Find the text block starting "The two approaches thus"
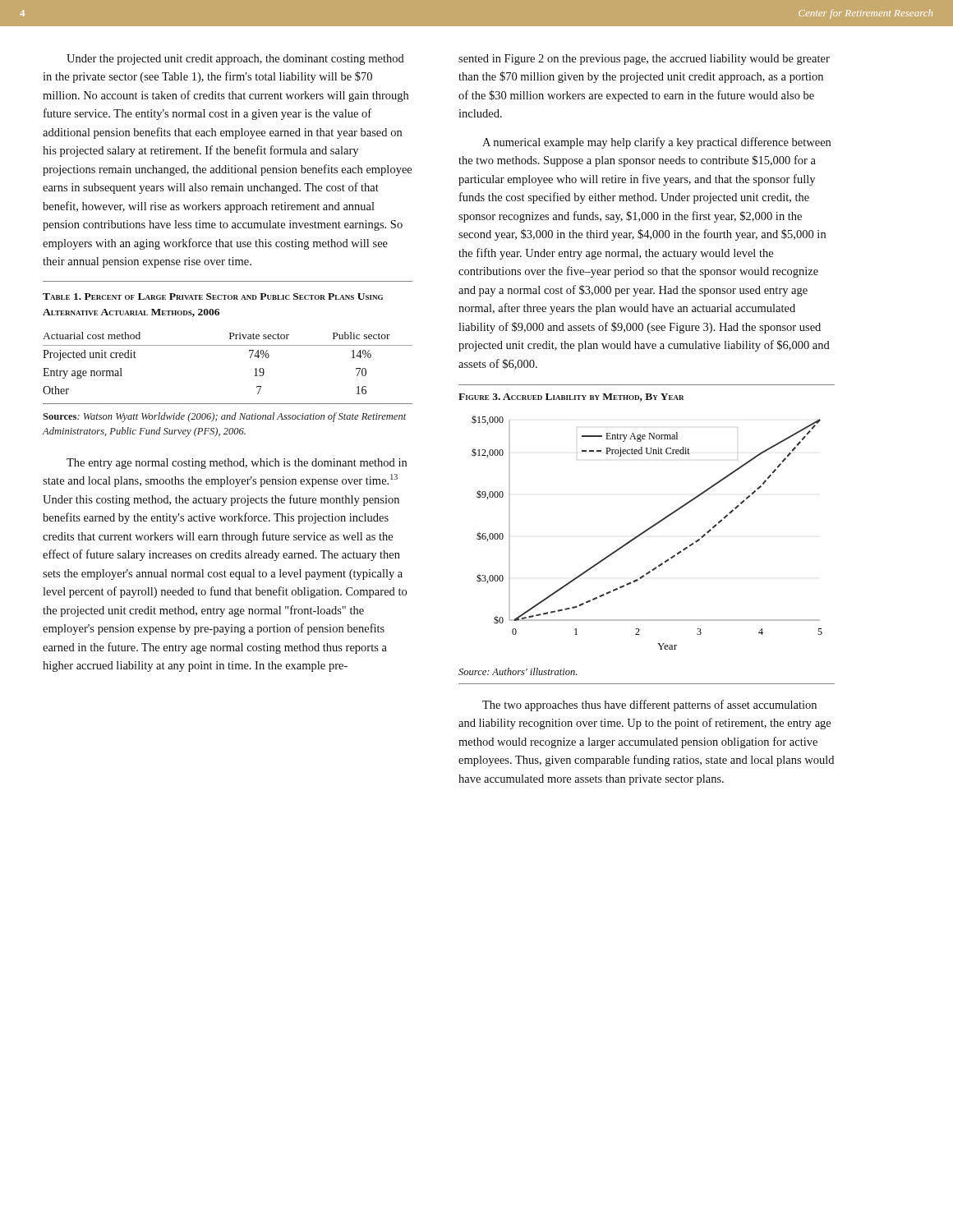The image size is (953, 1232). (647, 742)
